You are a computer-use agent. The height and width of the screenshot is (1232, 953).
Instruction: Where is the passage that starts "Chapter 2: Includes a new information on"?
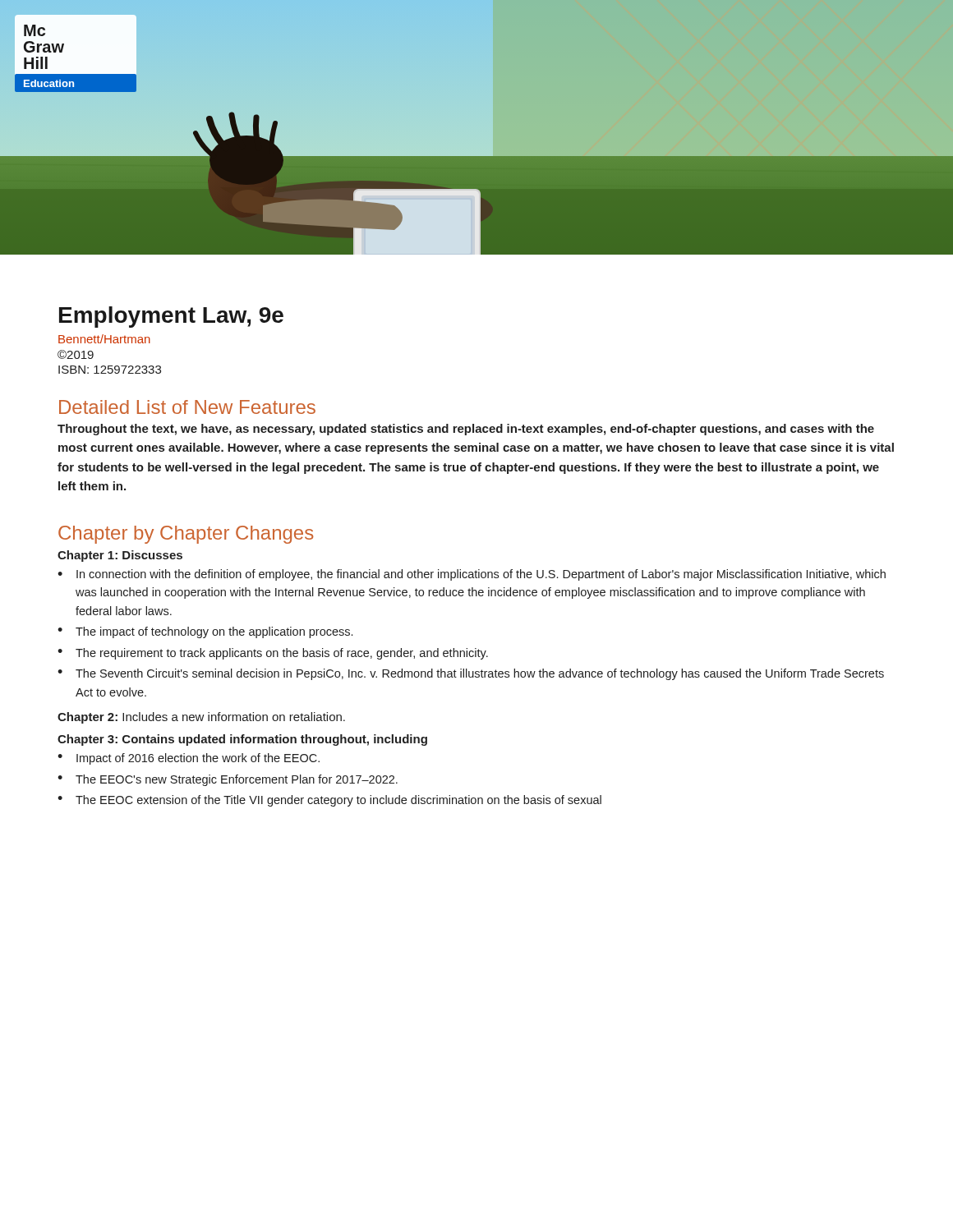click(x=202, y=717)
